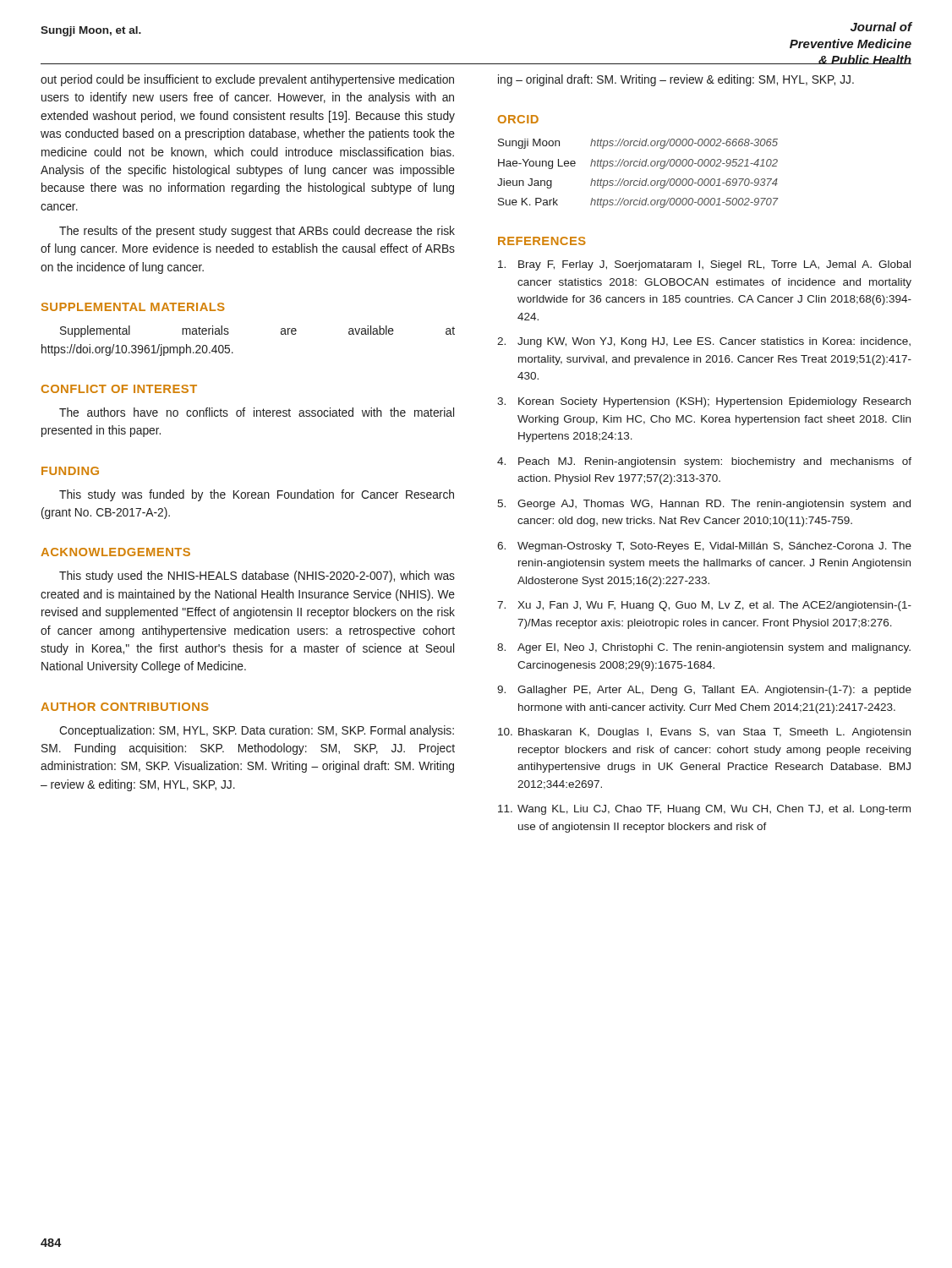This screenshot has width=952, height=1268.
Task: Click where it says "AUTHOR CONTRIBUTIONS"
Action: tap(125, 706)
